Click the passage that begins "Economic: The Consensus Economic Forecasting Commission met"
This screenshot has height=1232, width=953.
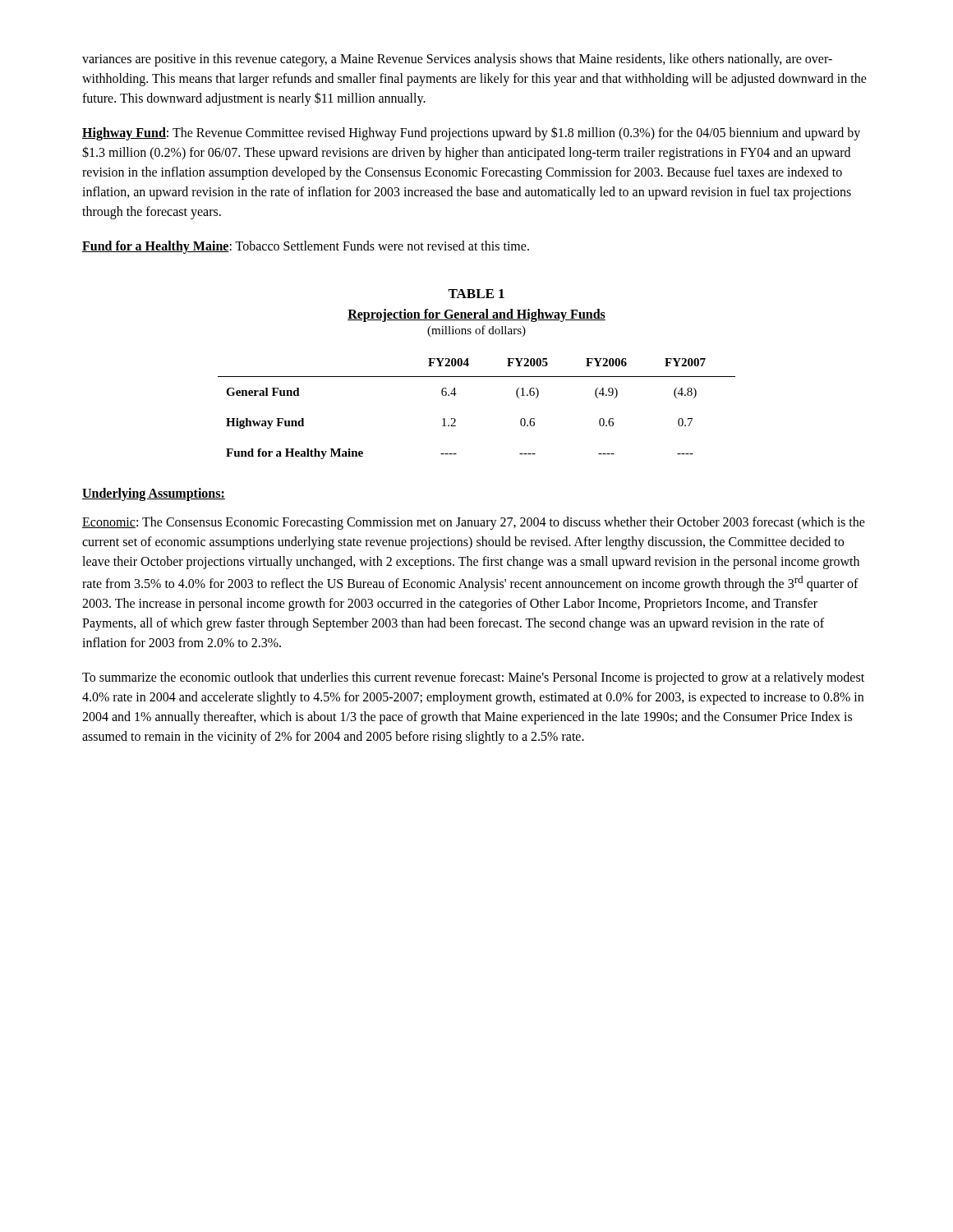474,582
